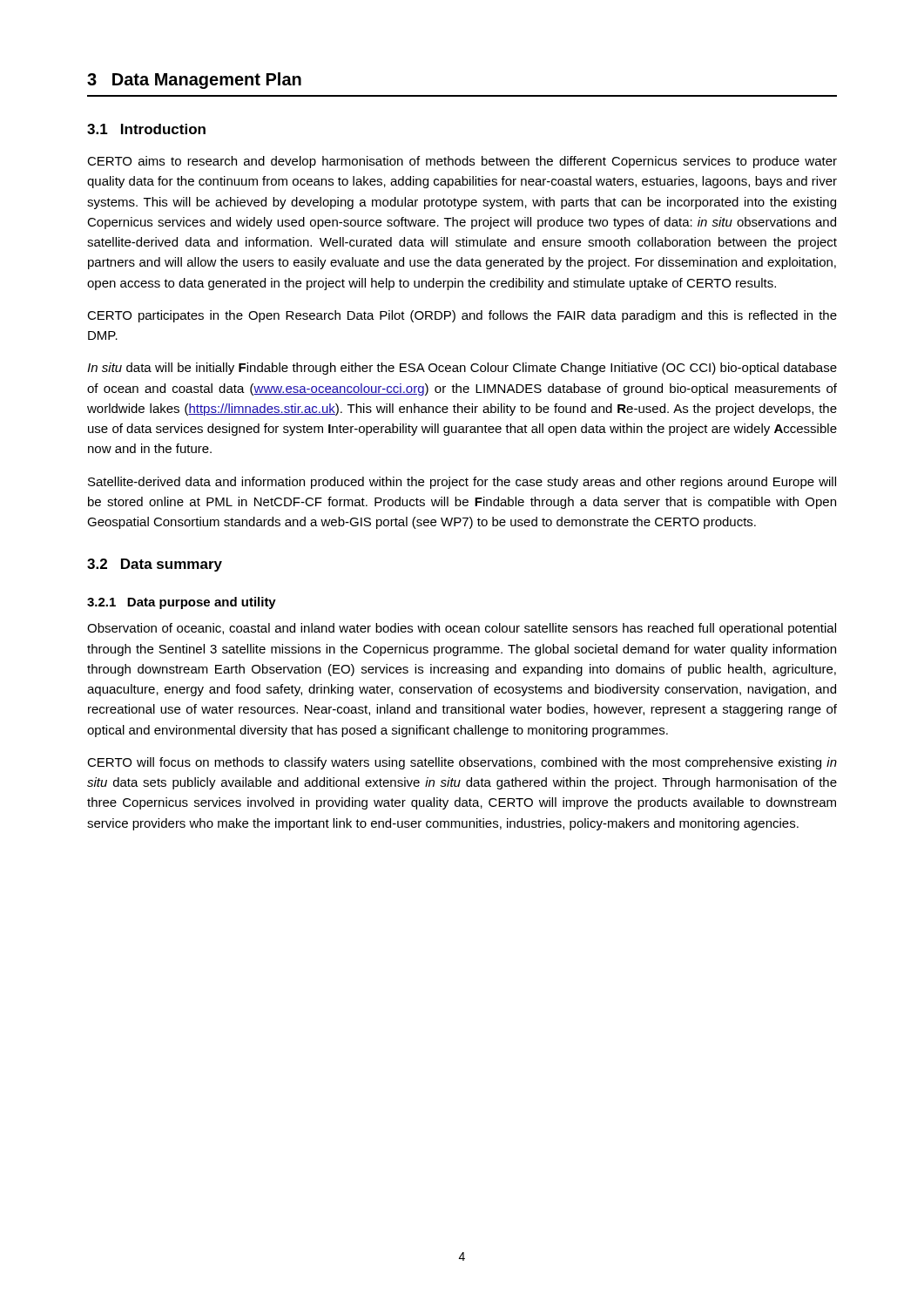
Task: Click on the text block that reads "In situ data will be"
Action: [462, 408]
